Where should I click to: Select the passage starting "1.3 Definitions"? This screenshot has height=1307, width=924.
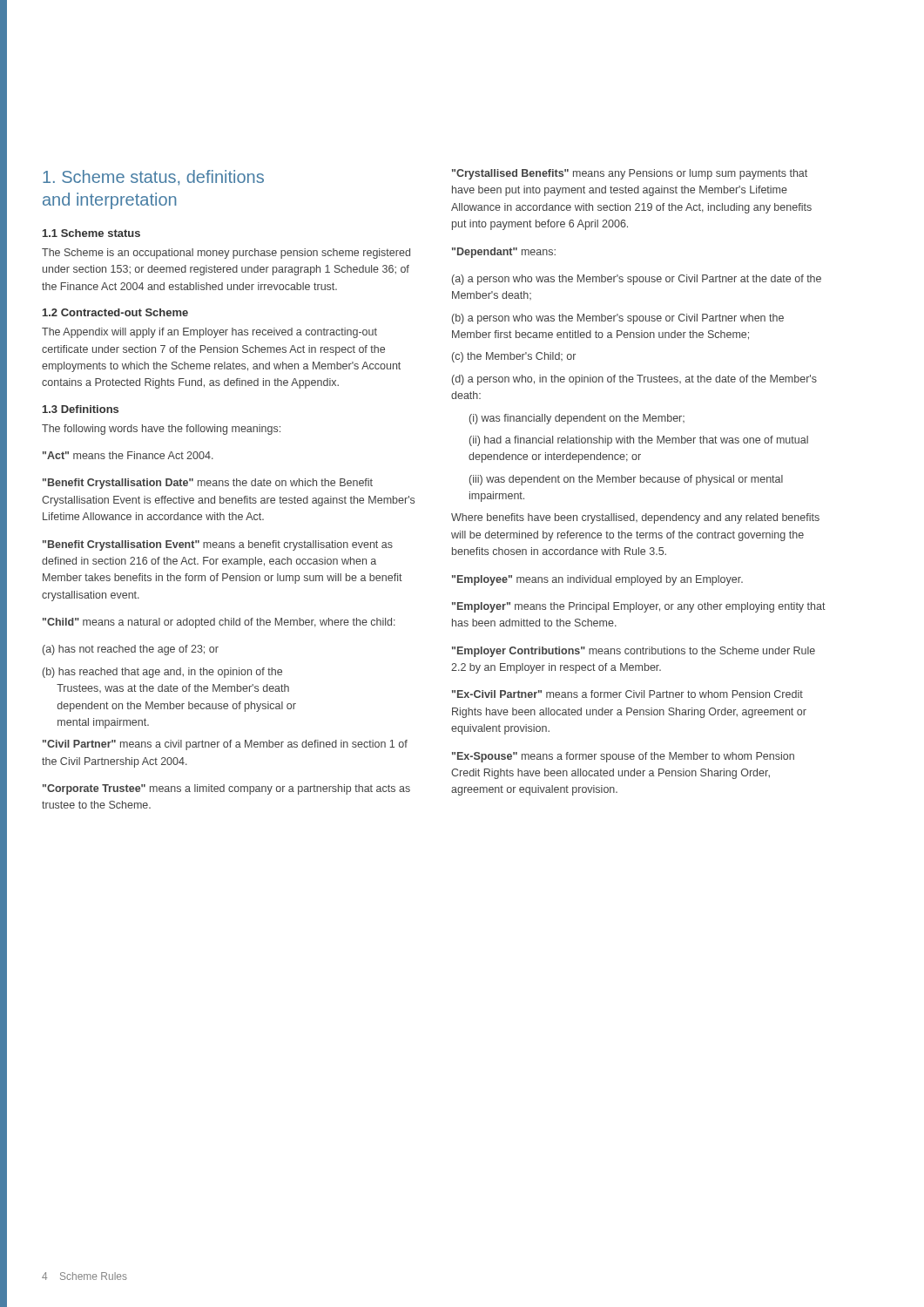click(81, 409)
